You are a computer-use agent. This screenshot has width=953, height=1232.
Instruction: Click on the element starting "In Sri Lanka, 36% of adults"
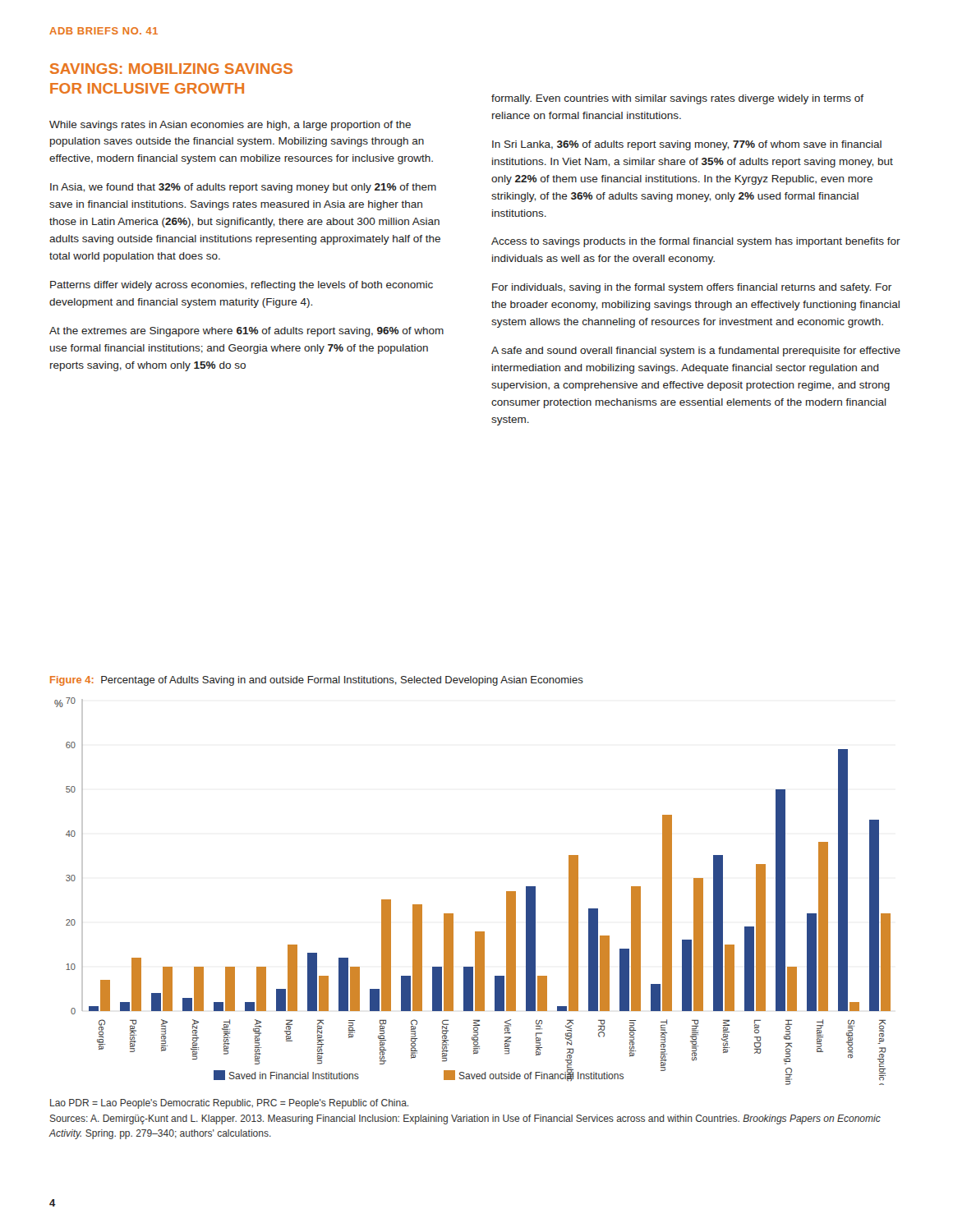click(692, 178)
